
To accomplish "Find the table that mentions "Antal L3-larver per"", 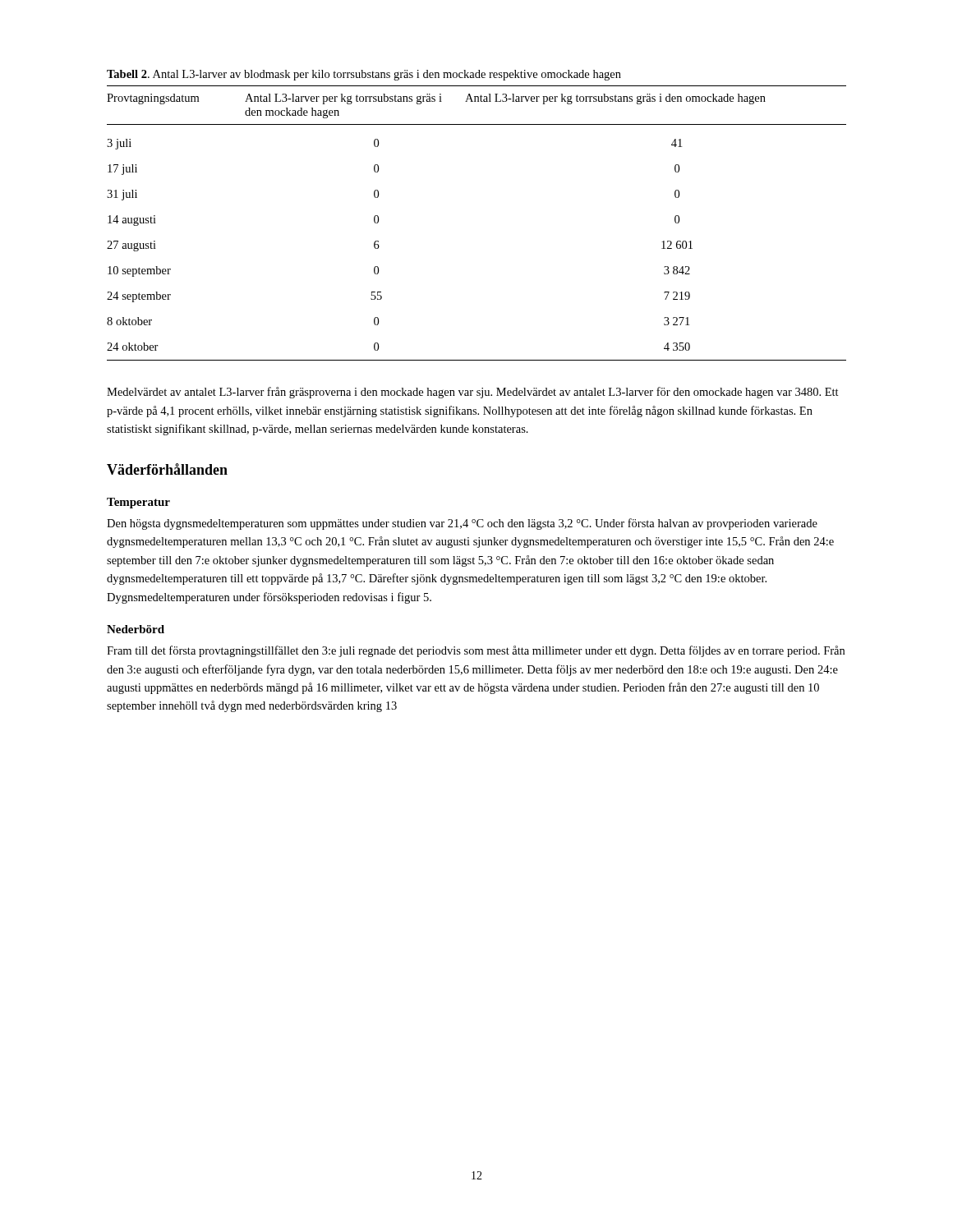I will 476,225.
